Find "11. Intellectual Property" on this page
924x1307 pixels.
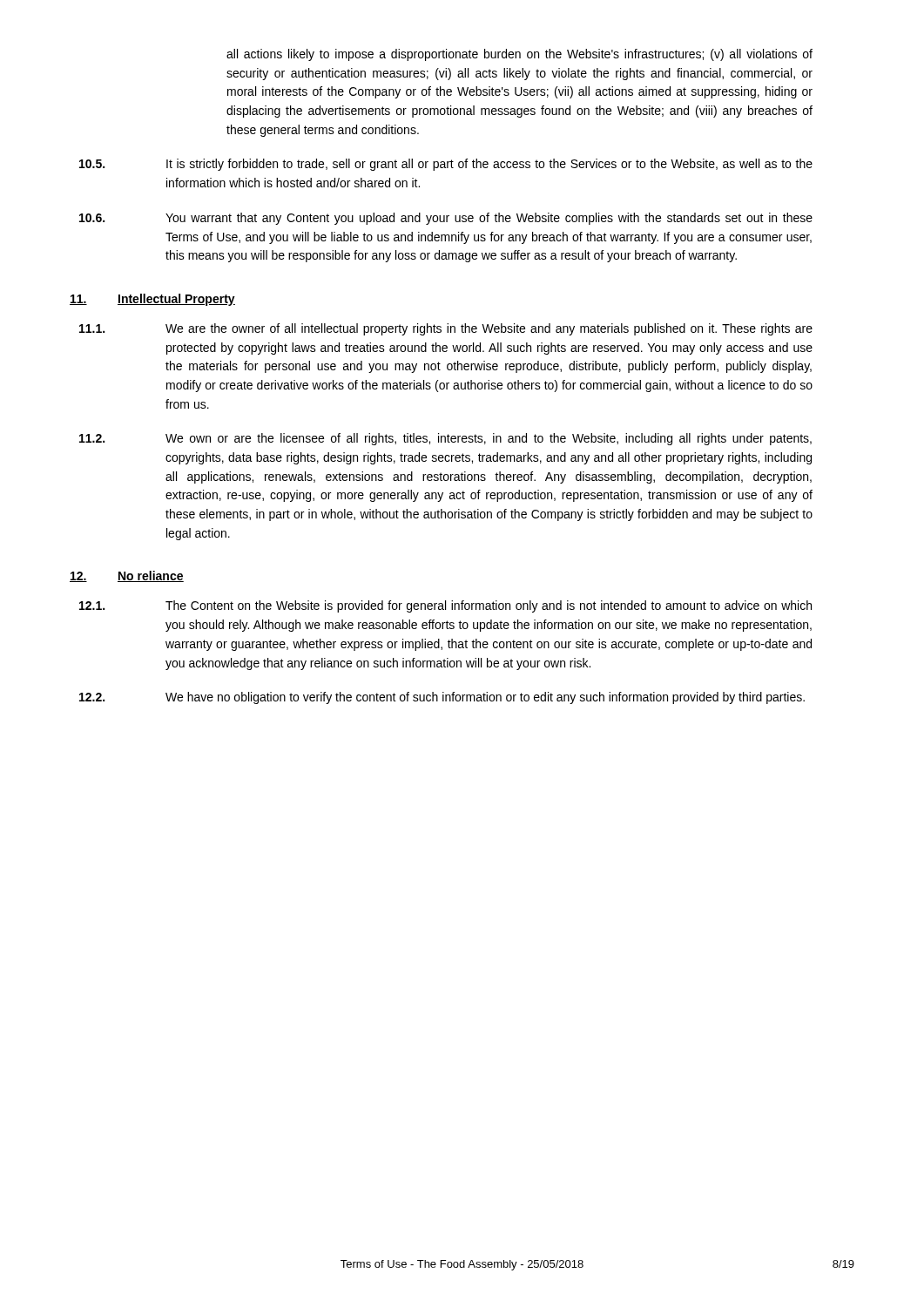click(x=152, y=299)
